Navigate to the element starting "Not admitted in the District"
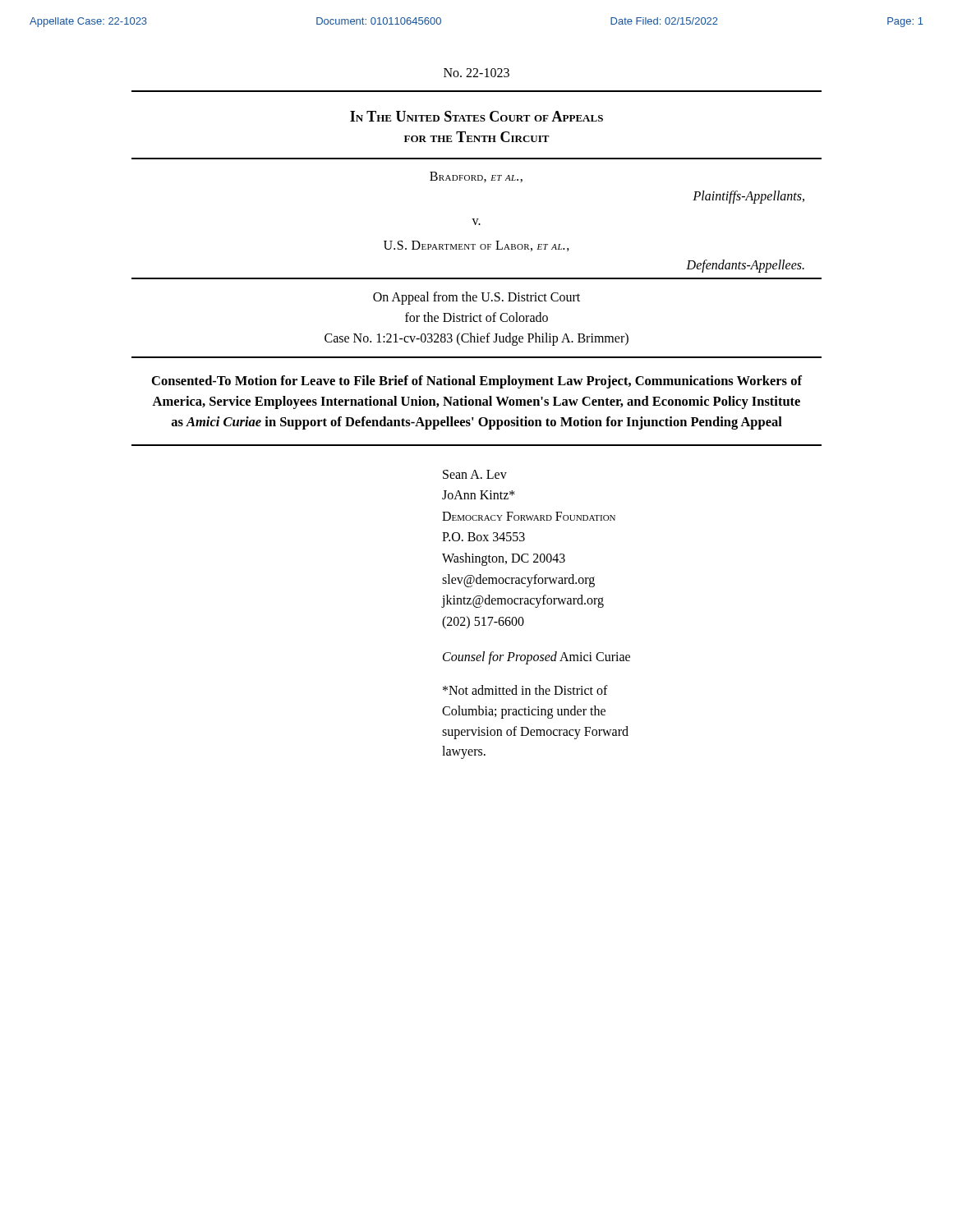The height and width of the screenshot is (1232, 953). 535,721
